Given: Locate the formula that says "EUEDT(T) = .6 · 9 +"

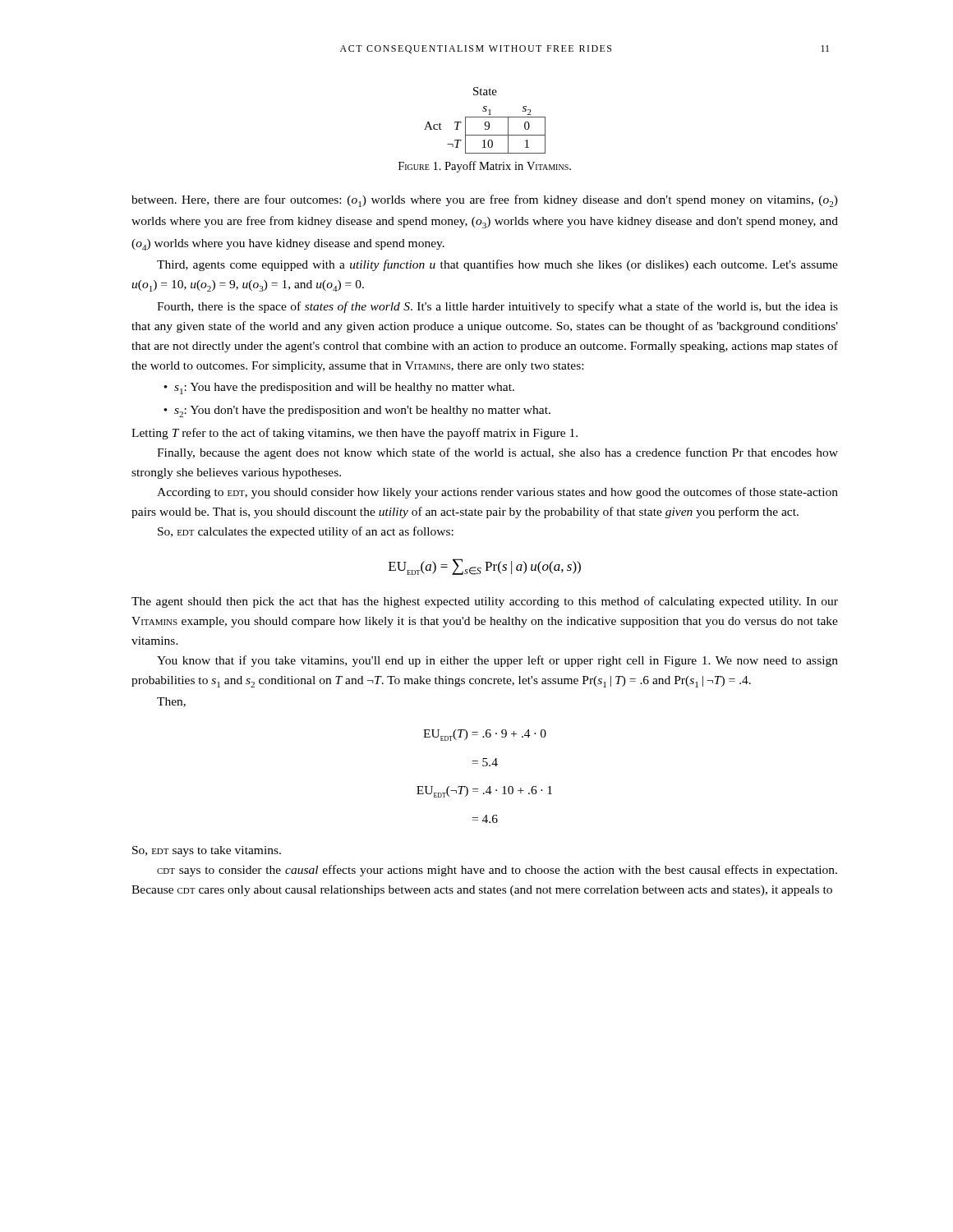Looking at the screenshot, I should 485,776.
